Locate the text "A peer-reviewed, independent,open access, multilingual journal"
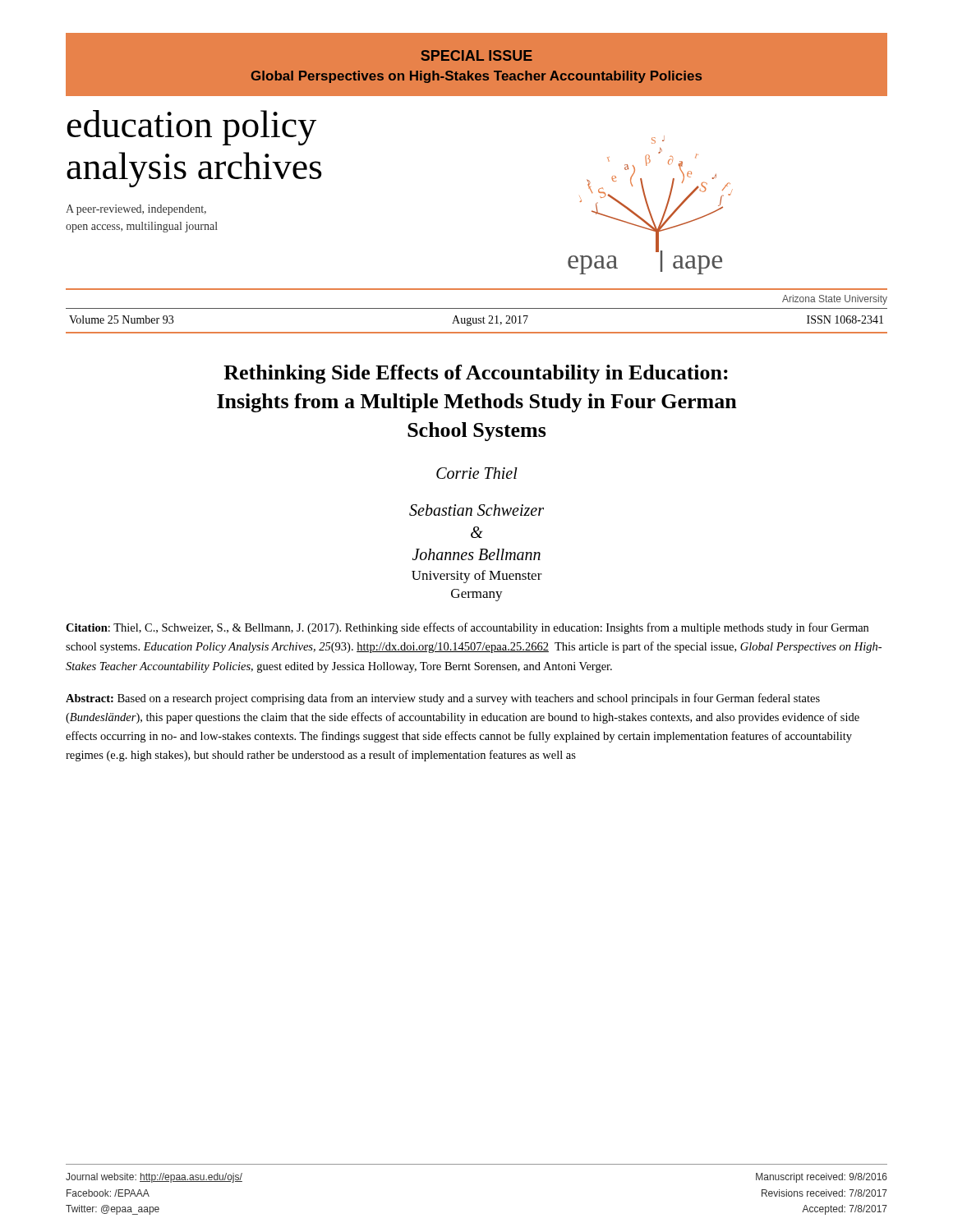 tap(136, 210)
